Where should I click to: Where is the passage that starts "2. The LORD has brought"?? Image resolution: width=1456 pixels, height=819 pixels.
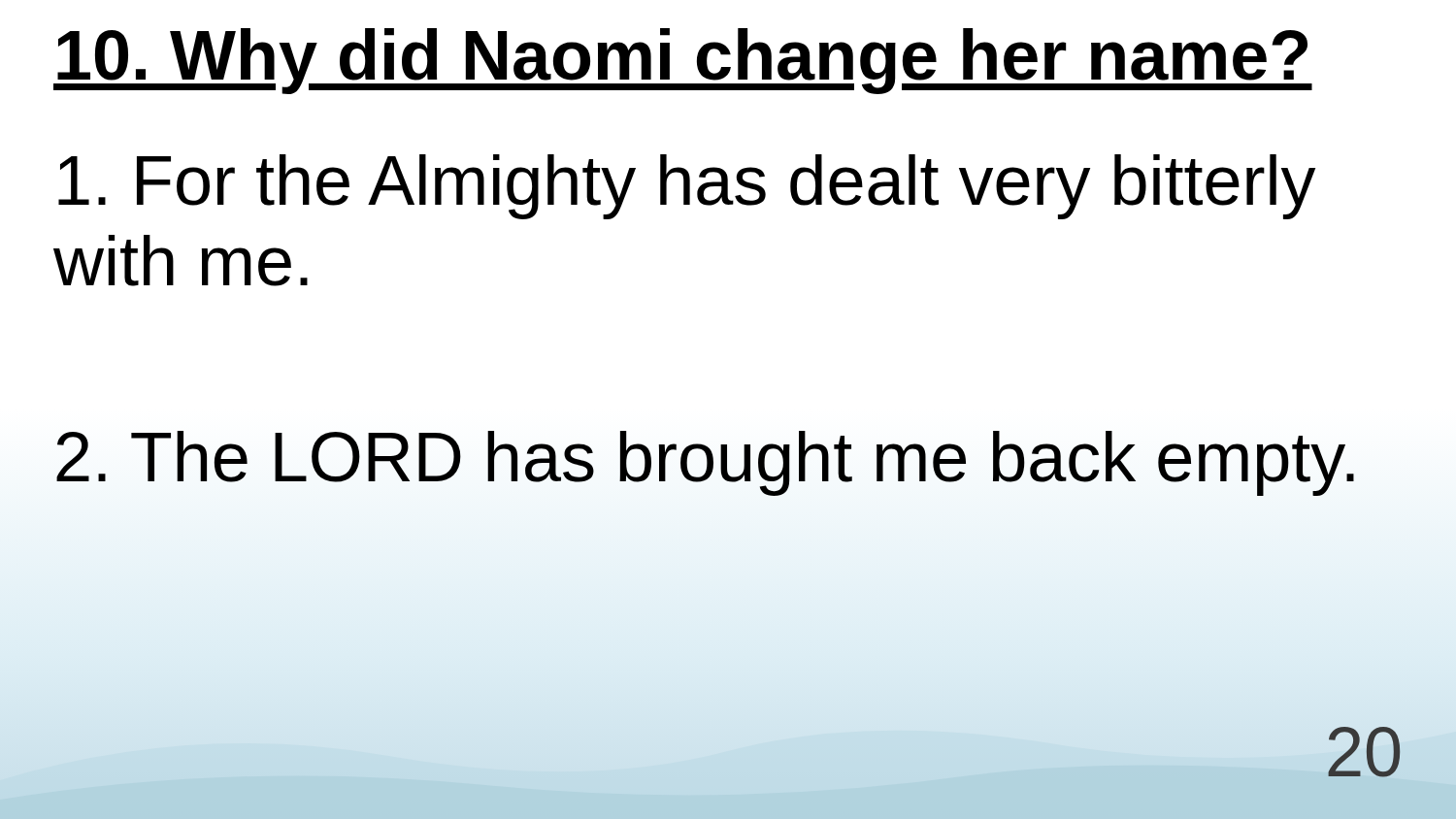pos(707,457)
